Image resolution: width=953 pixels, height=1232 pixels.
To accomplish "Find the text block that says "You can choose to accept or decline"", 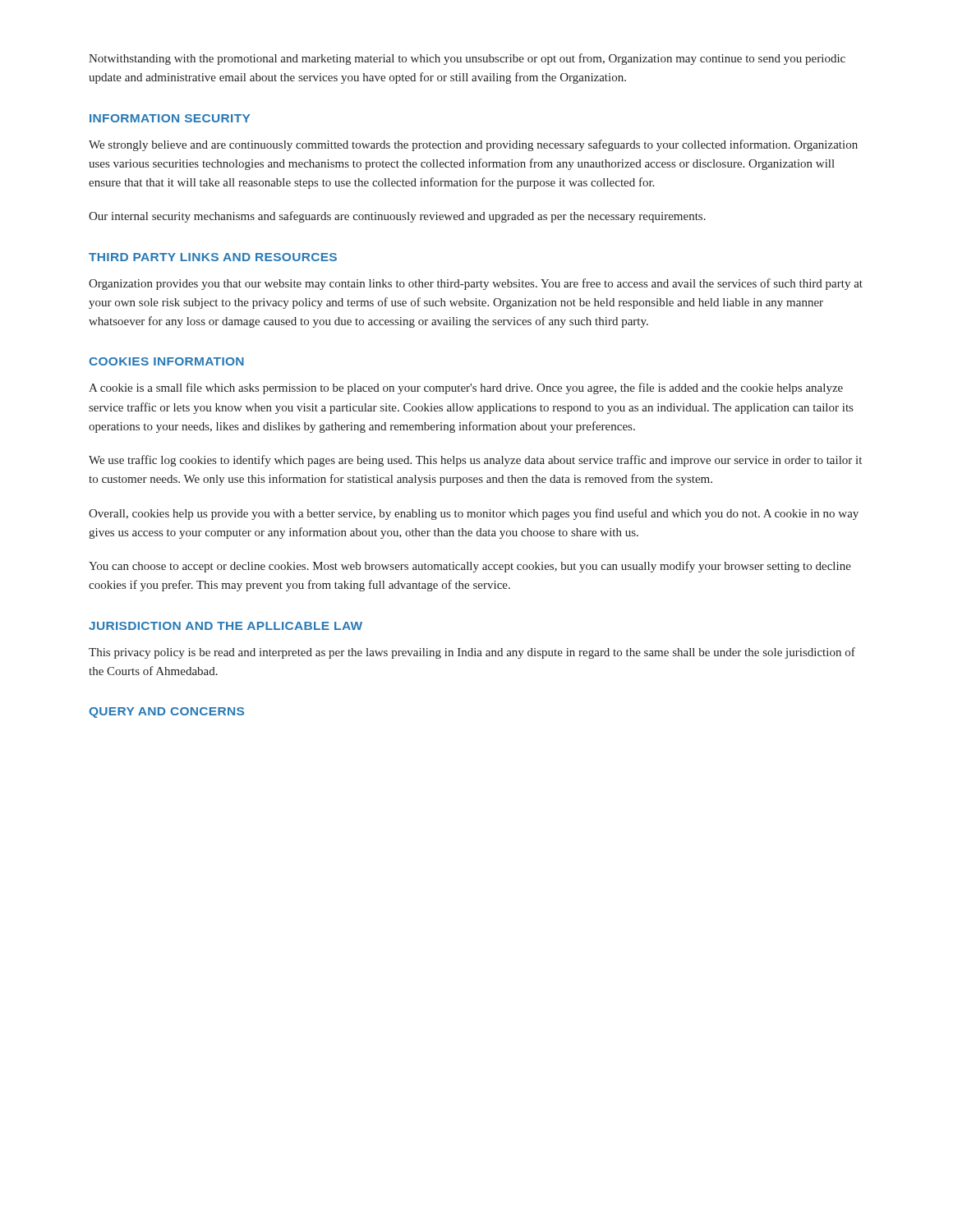I will pyautogui.click(x=470, y=575).
